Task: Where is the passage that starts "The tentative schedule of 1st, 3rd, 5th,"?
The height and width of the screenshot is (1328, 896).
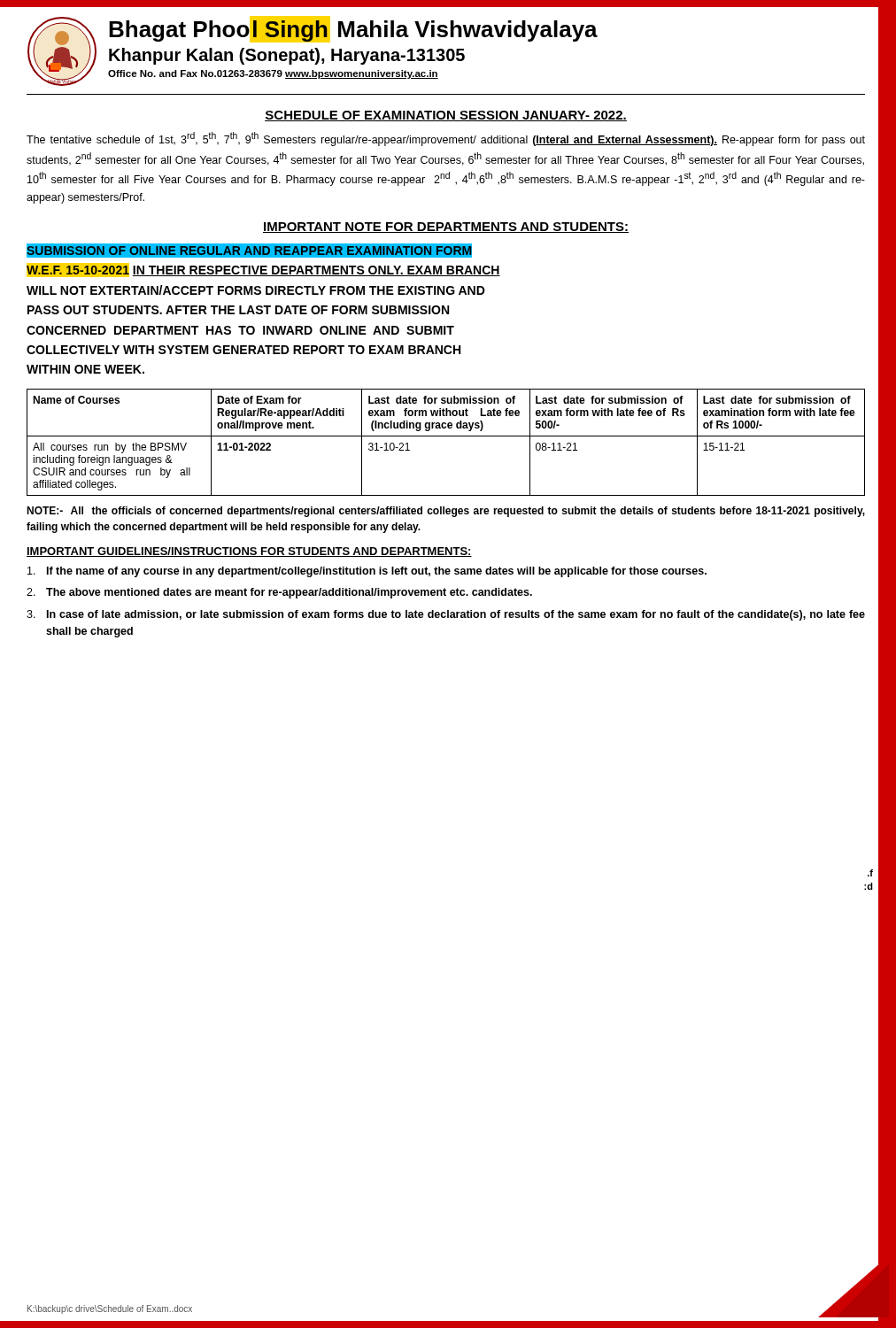Action: click(446, 167)
